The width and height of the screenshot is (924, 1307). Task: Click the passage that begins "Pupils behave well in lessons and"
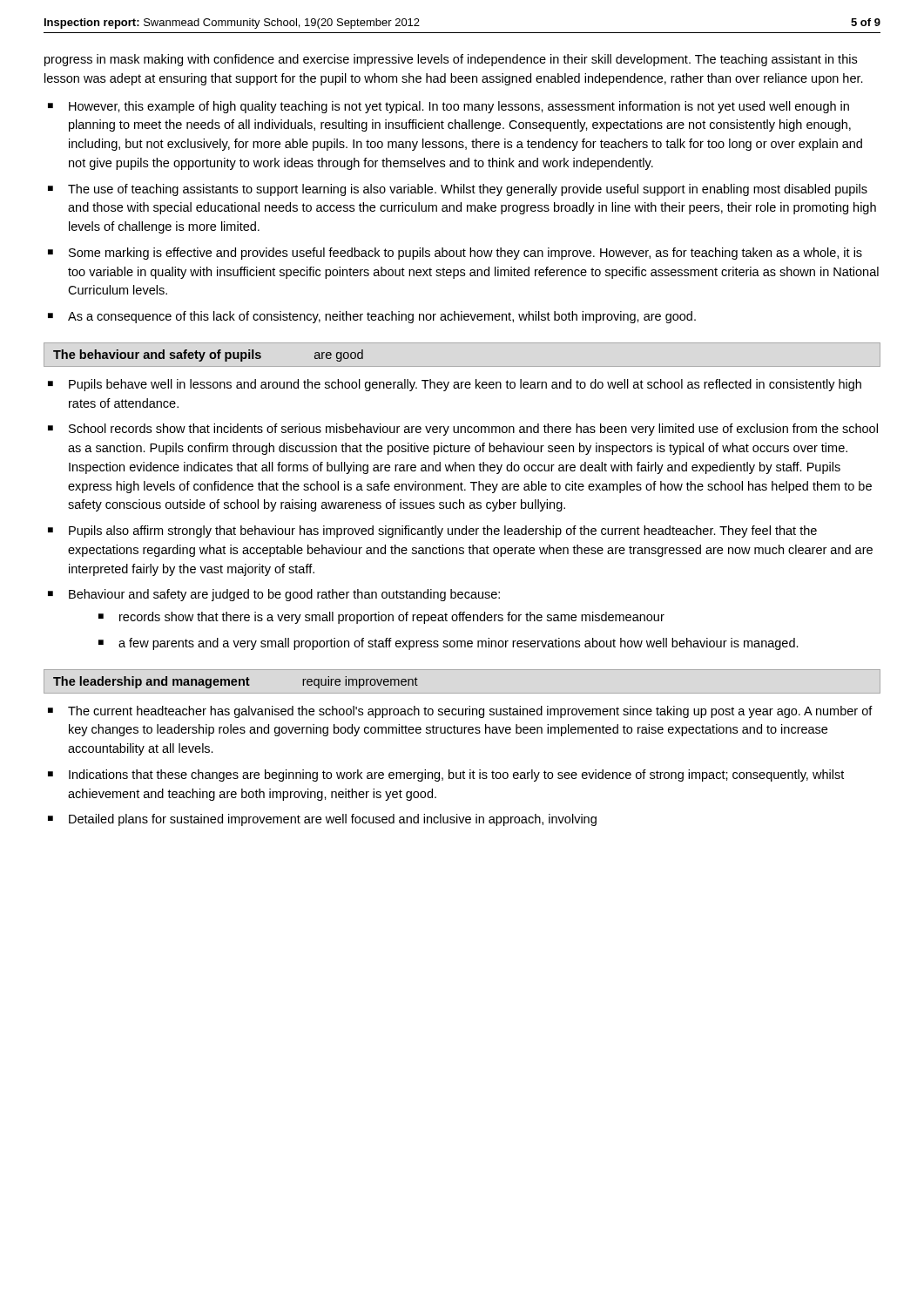465,394
